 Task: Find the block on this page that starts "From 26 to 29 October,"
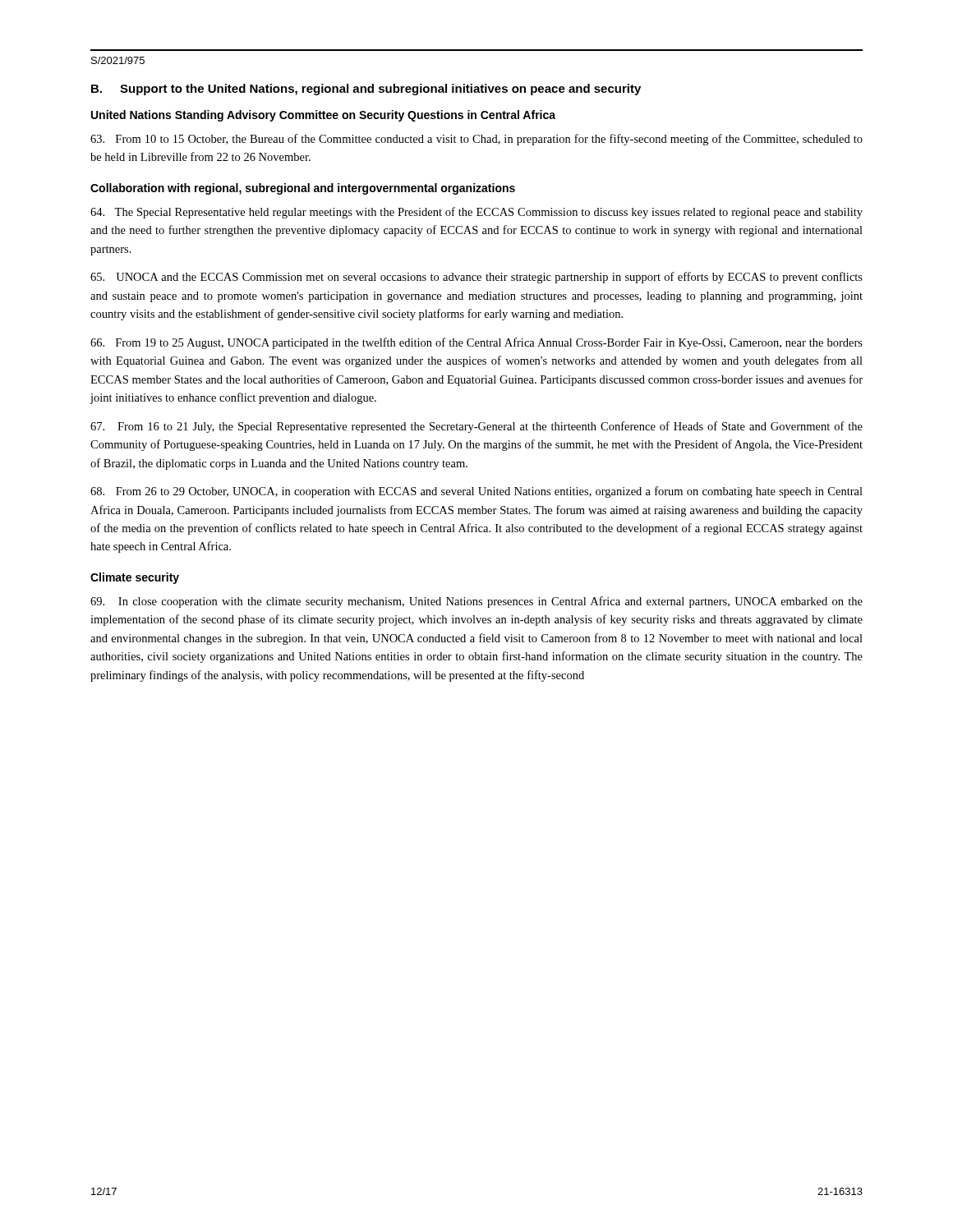(x=476, y=519)
